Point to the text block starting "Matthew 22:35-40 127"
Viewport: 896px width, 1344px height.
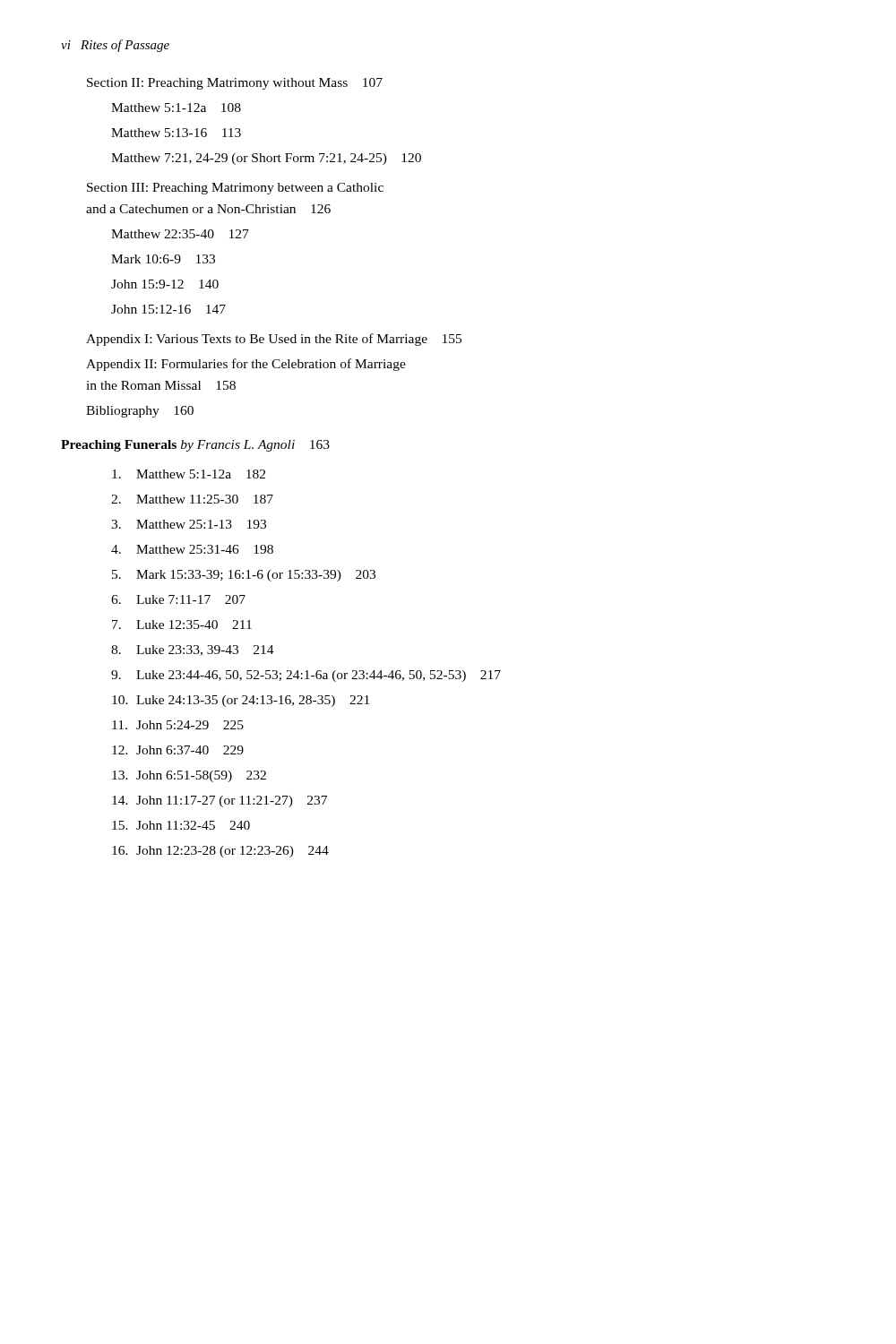[180, 234]
